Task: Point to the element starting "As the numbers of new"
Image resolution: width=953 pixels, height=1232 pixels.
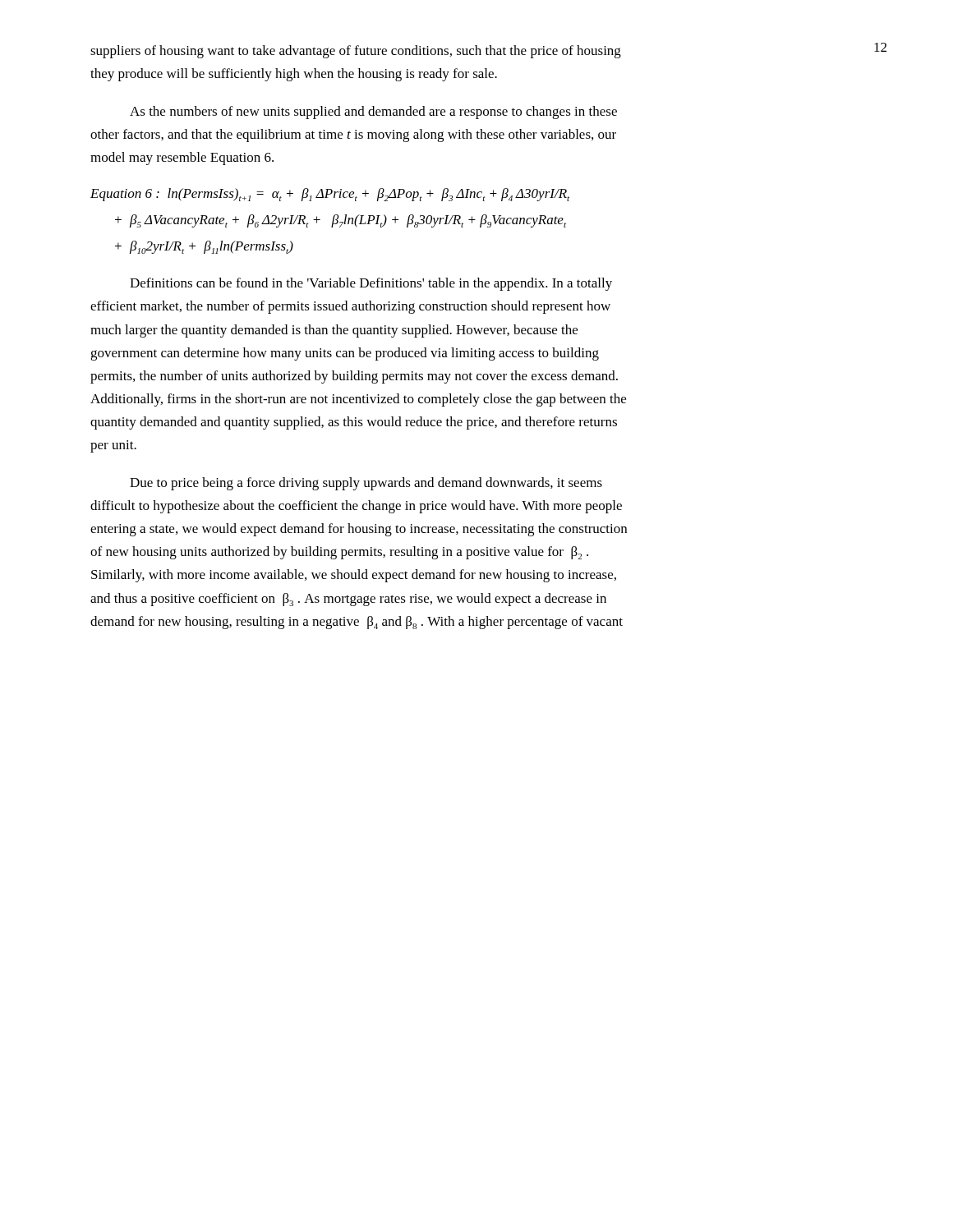Action: click(x=489, y=135)
